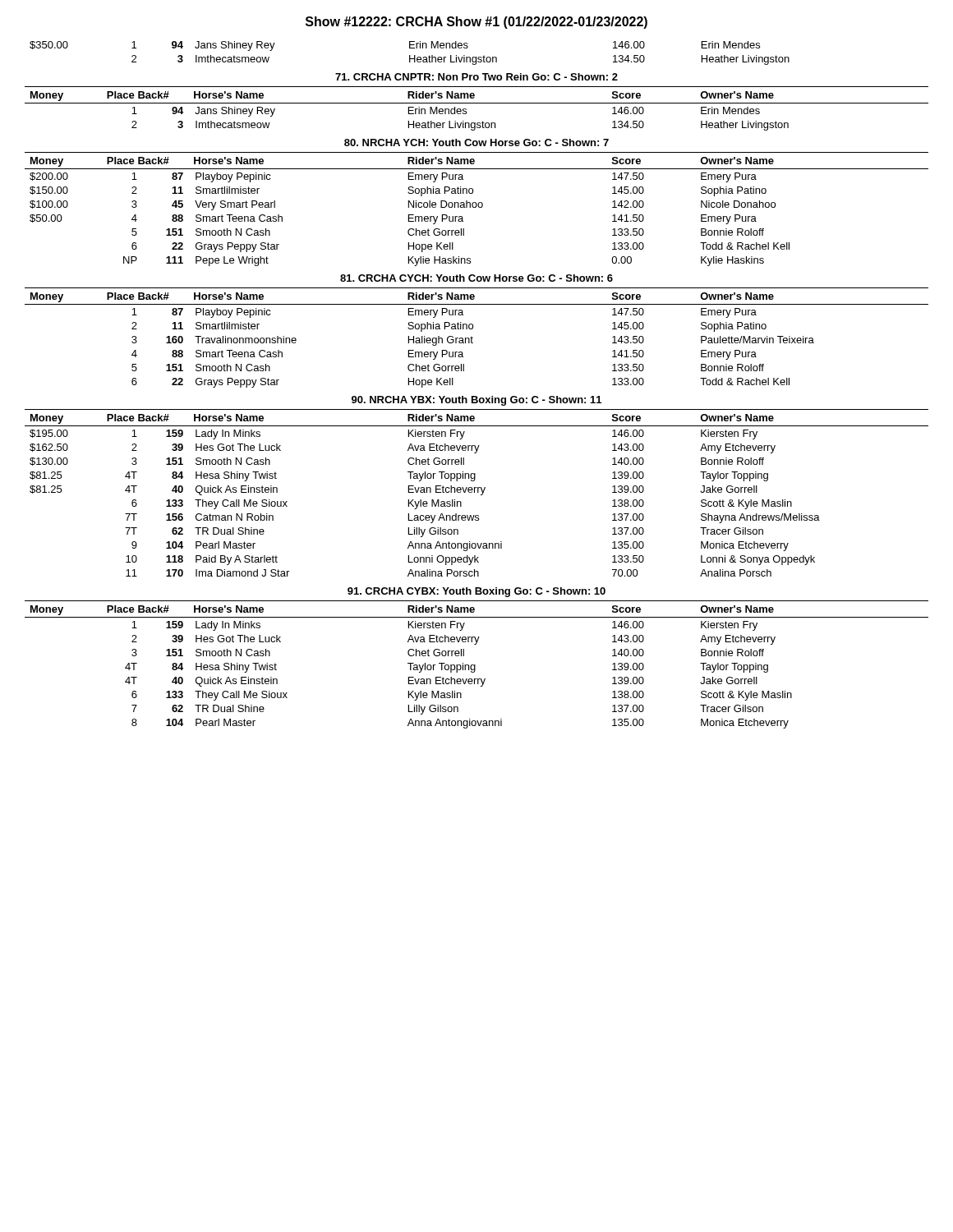Locate the section header containing "91. CRCHA CYBX: Youth Boxing Go: C -"
The image size is (953, 1232).
pos(476,591)
